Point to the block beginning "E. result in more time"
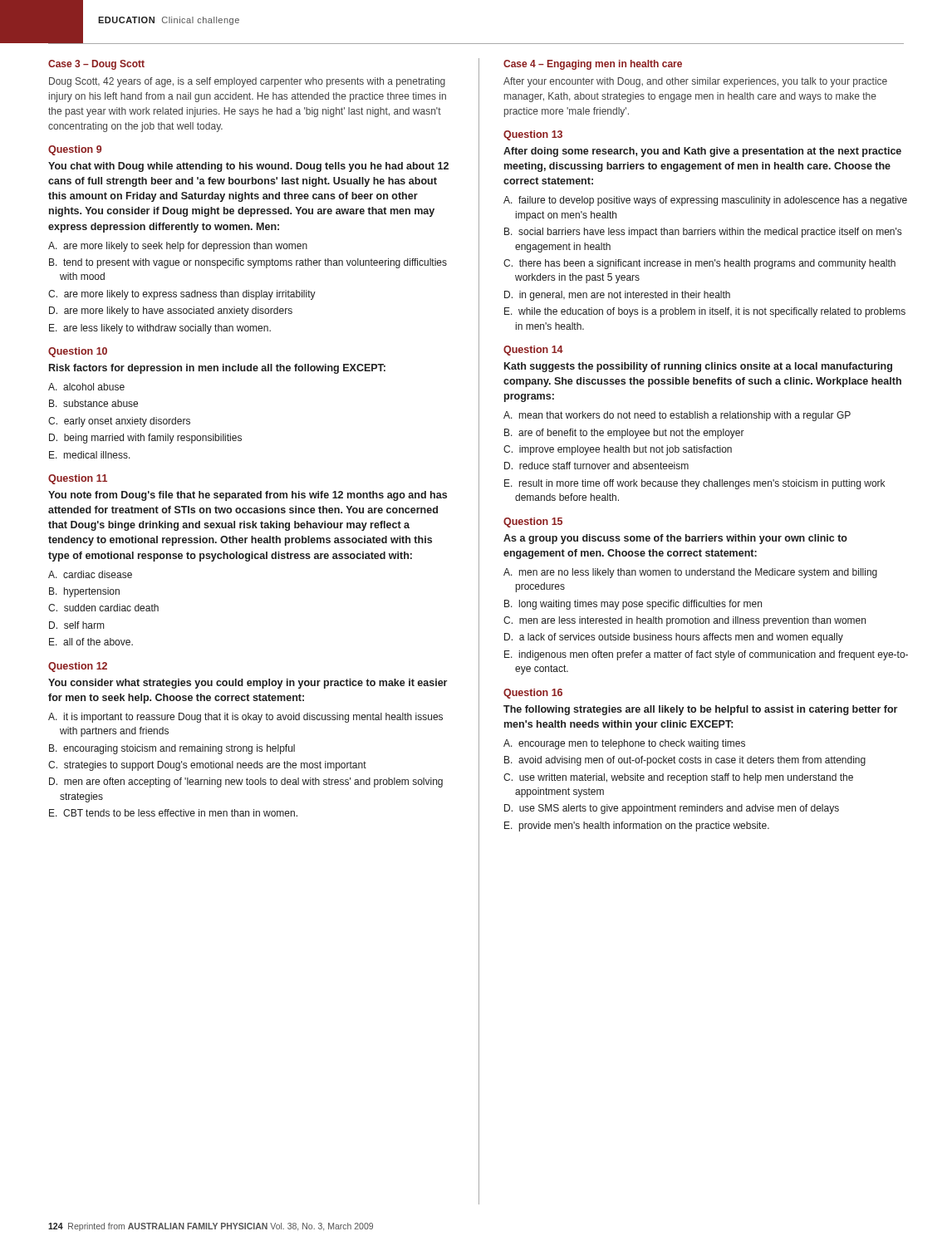The image size is (952, 1246). click(694, 490)
